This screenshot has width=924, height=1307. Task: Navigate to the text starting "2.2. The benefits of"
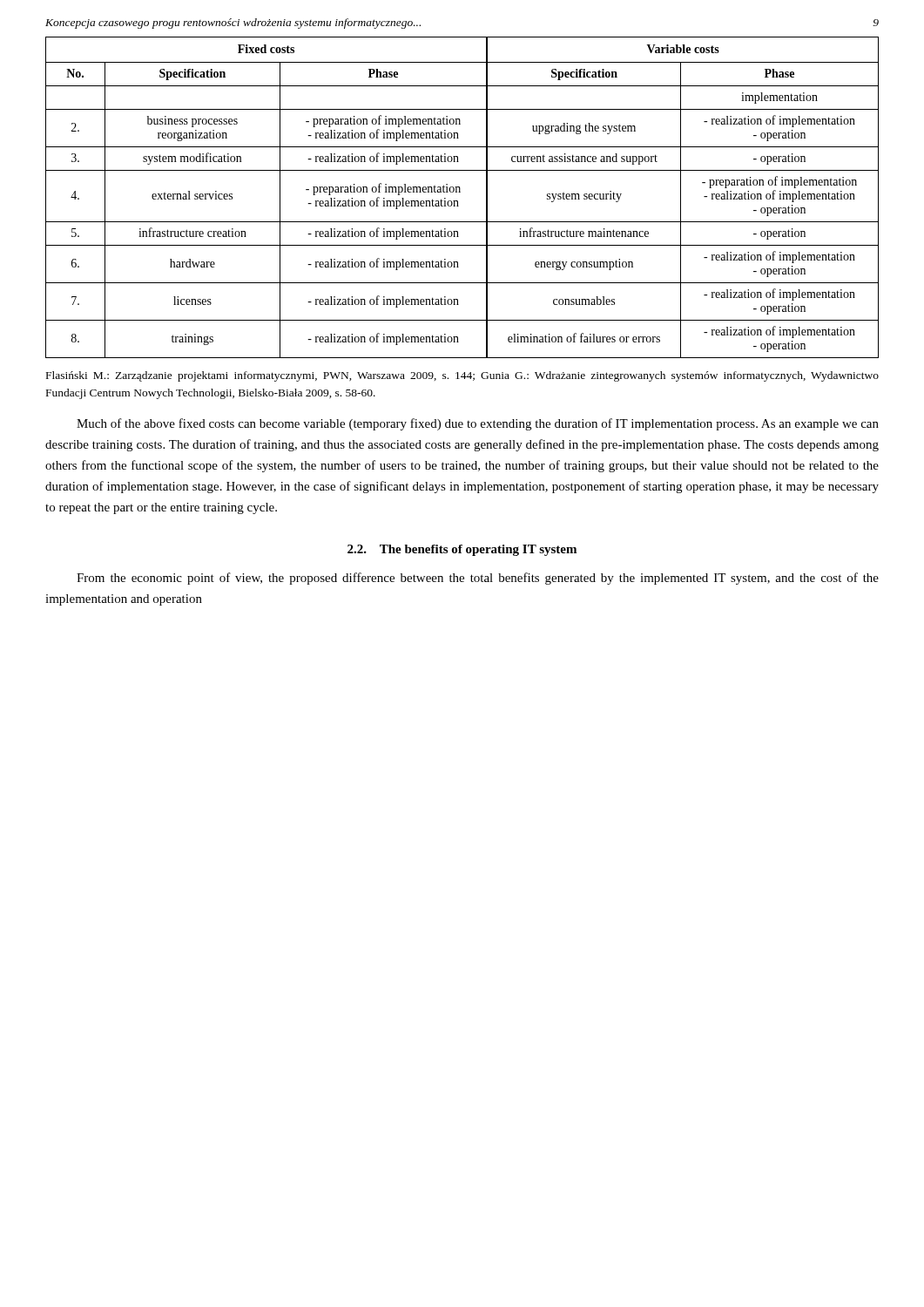click(462, 549)
